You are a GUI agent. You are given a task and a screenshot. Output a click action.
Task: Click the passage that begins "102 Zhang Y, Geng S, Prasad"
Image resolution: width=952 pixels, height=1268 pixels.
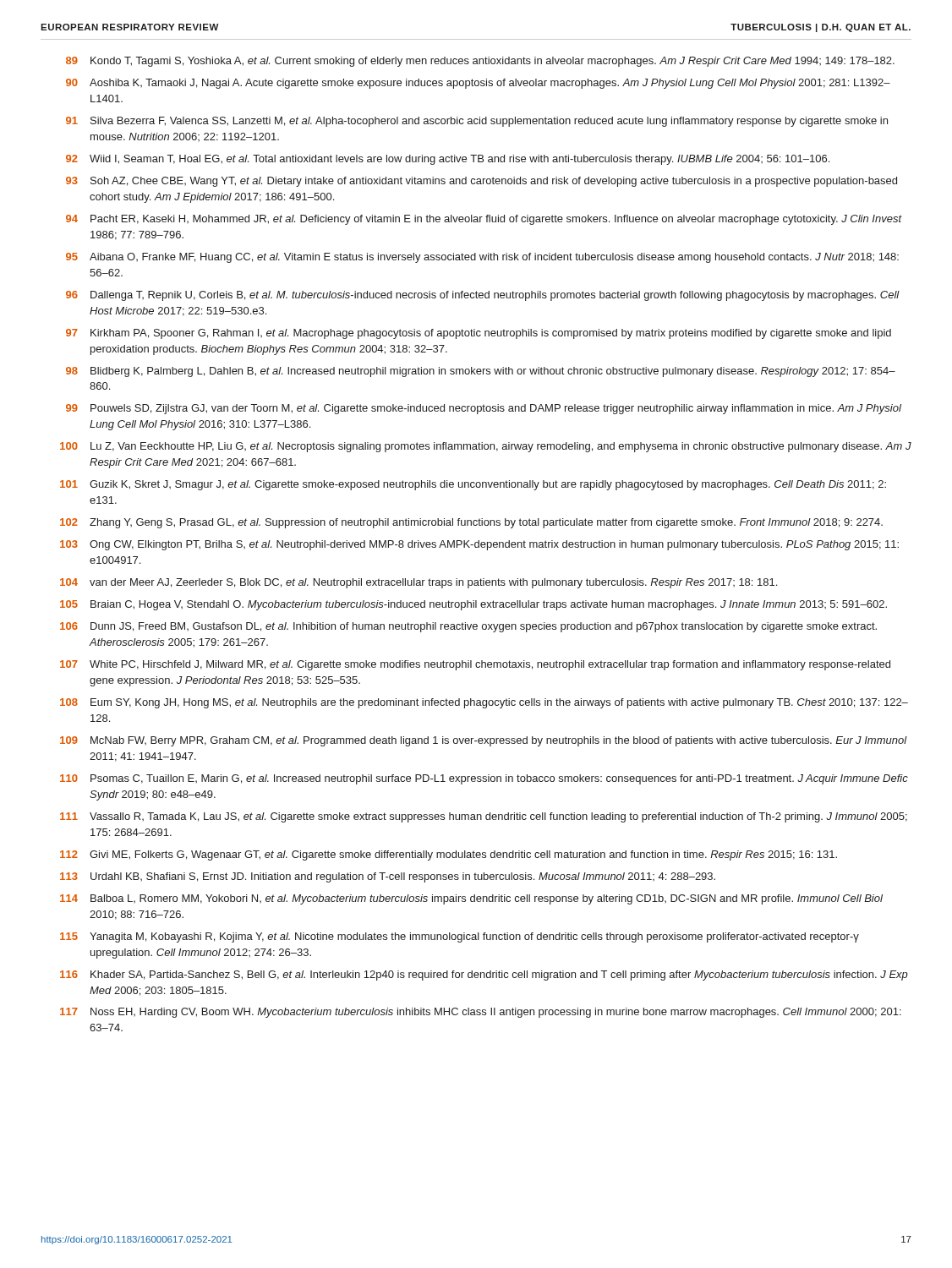coord(476,523)
